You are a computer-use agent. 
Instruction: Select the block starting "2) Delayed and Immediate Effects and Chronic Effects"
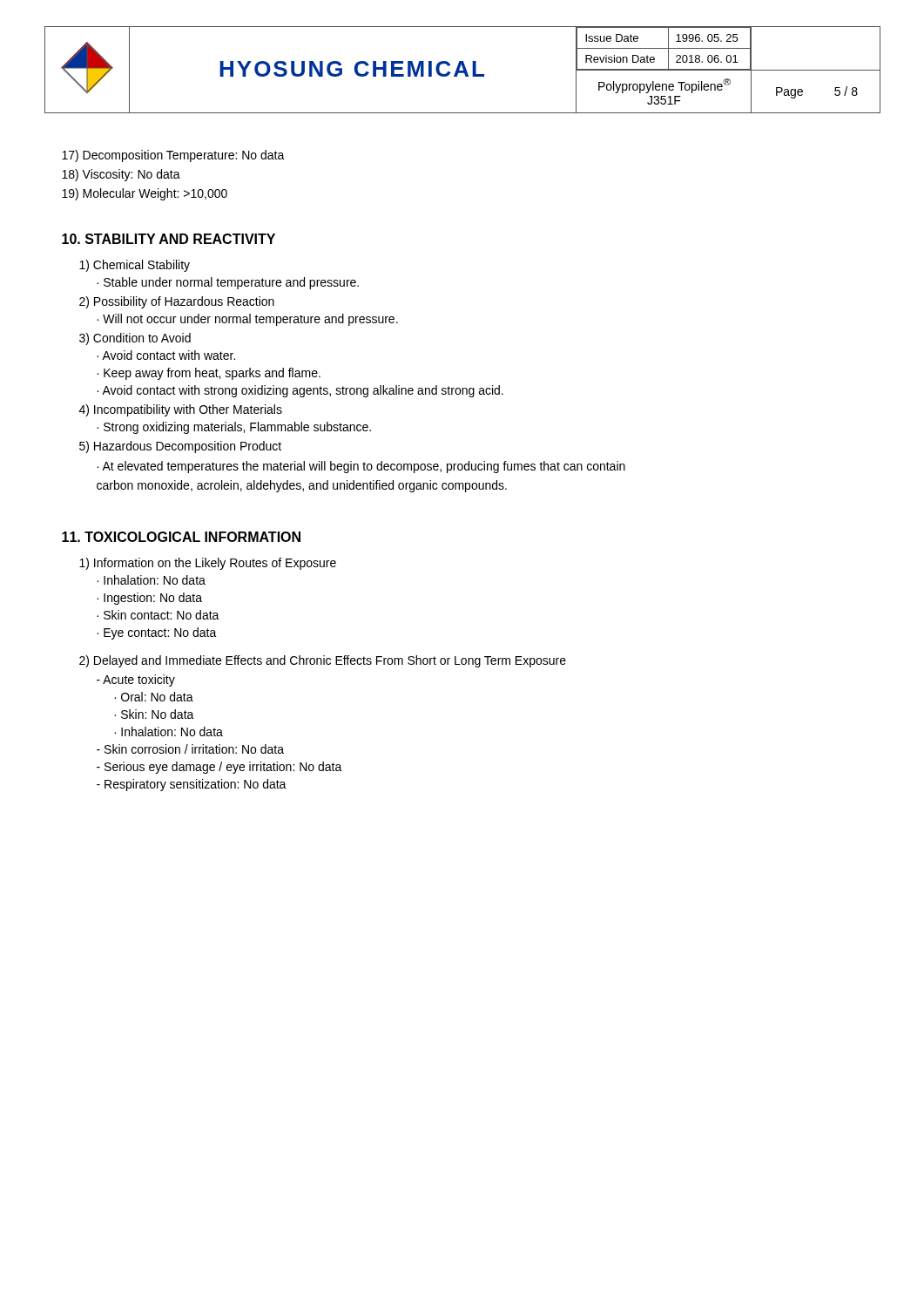322,661
